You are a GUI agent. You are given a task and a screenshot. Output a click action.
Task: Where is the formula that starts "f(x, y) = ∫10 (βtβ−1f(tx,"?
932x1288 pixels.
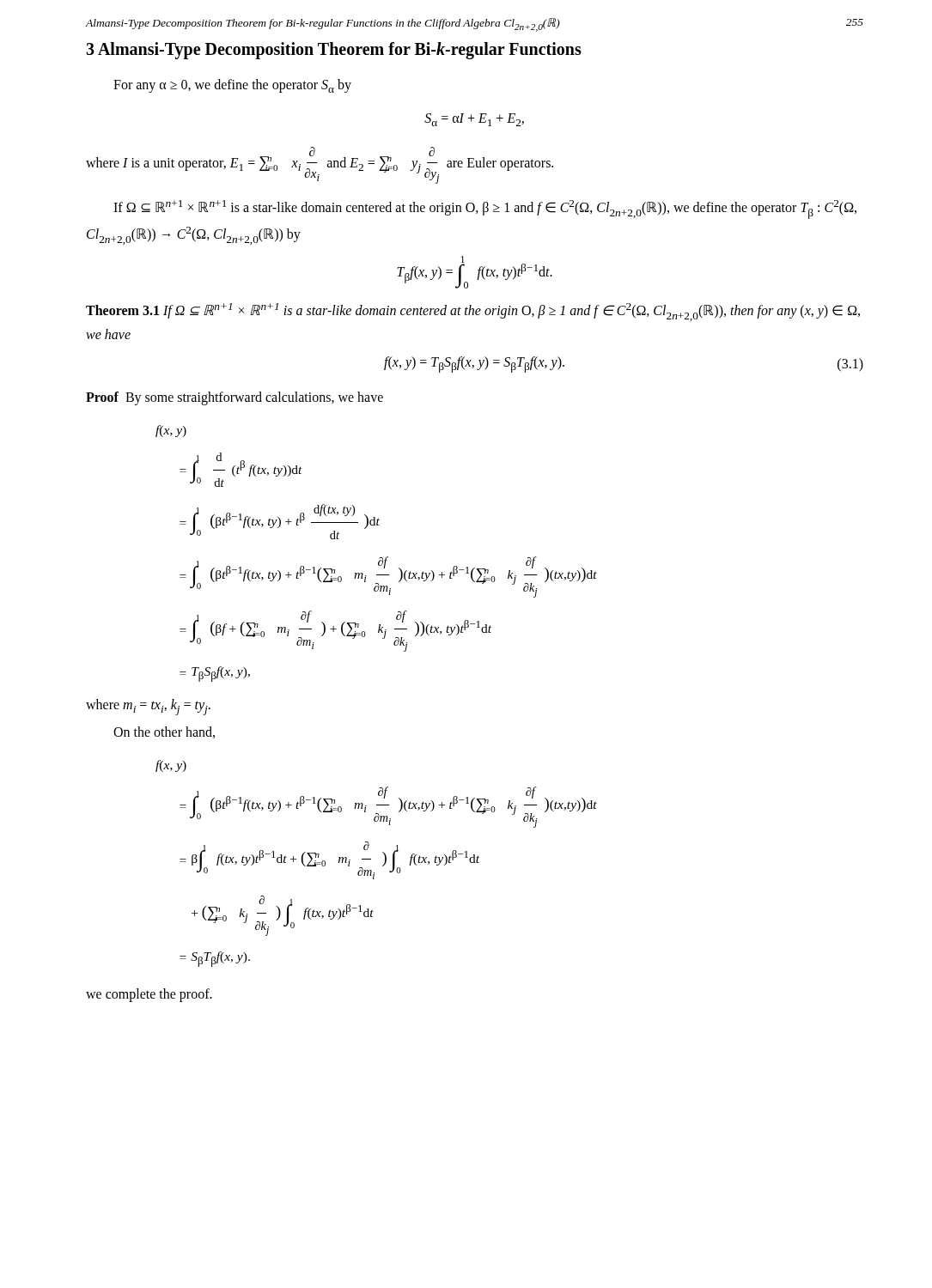376,861
